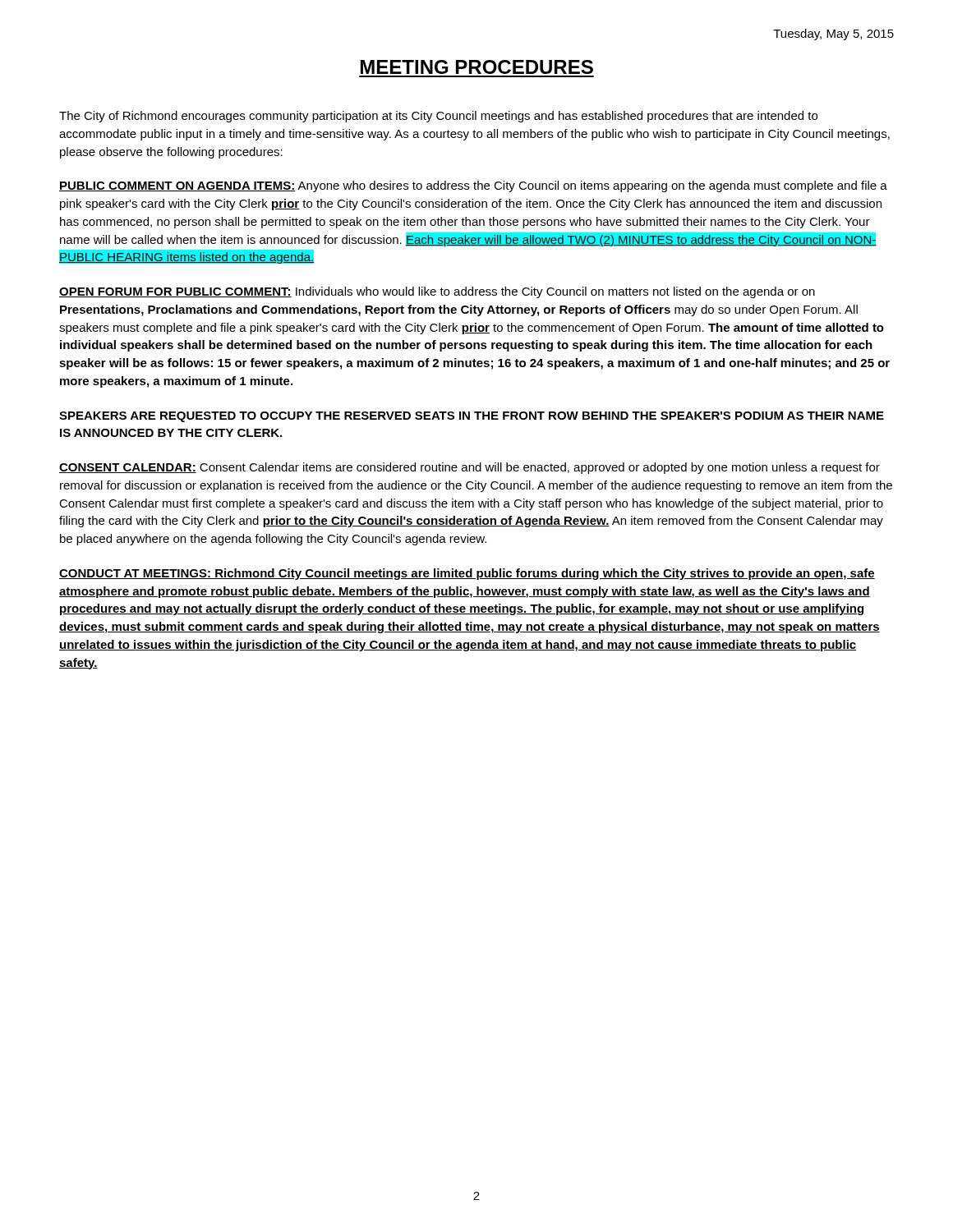The image size is (953, 1232).
Task: Locate the text block starting "PUBLIC COMMENT ON"
Action: point(473,221)
